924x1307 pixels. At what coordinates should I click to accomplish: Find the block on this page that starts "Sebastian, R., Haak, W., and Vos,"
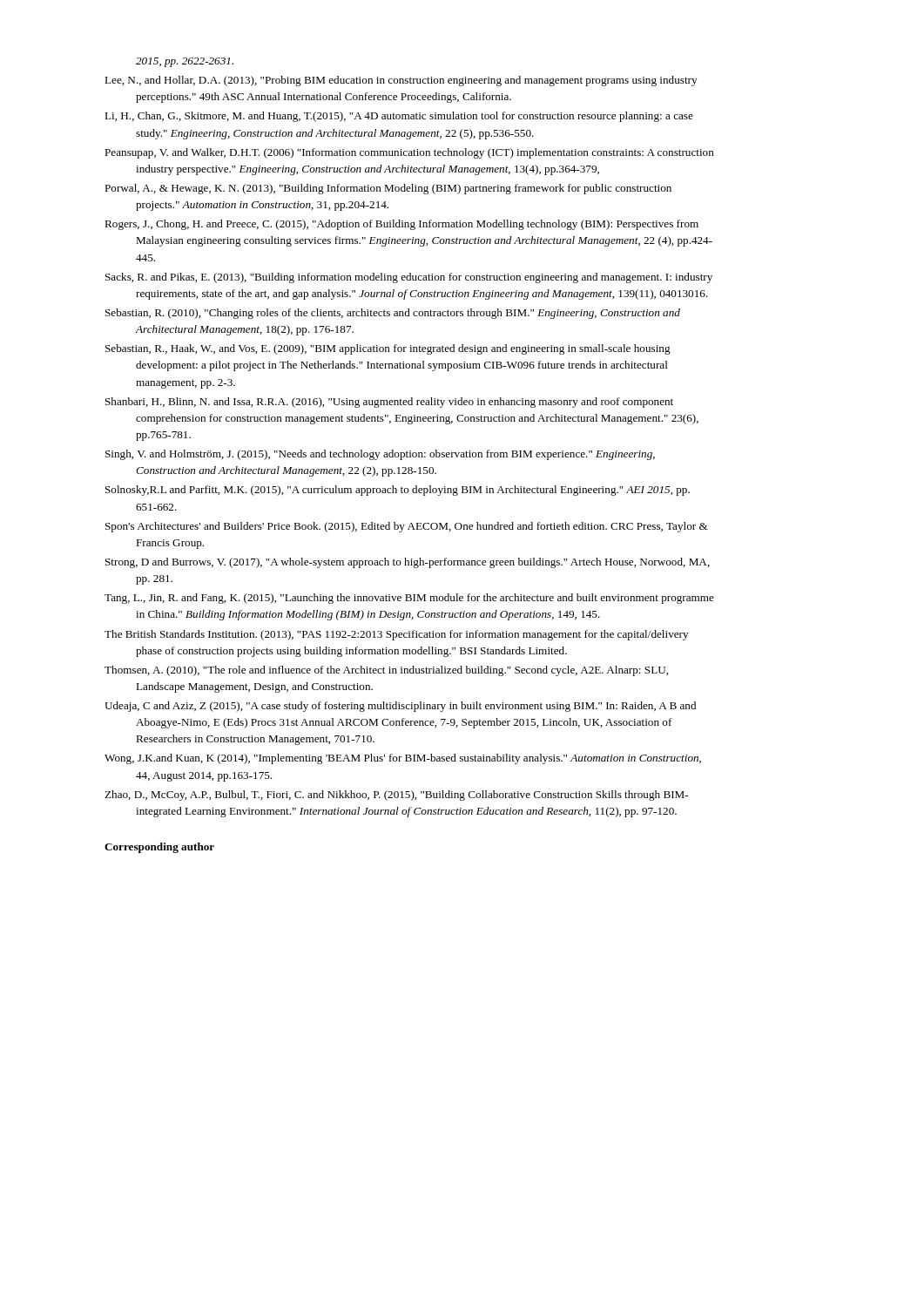click(x=387, y=365)
